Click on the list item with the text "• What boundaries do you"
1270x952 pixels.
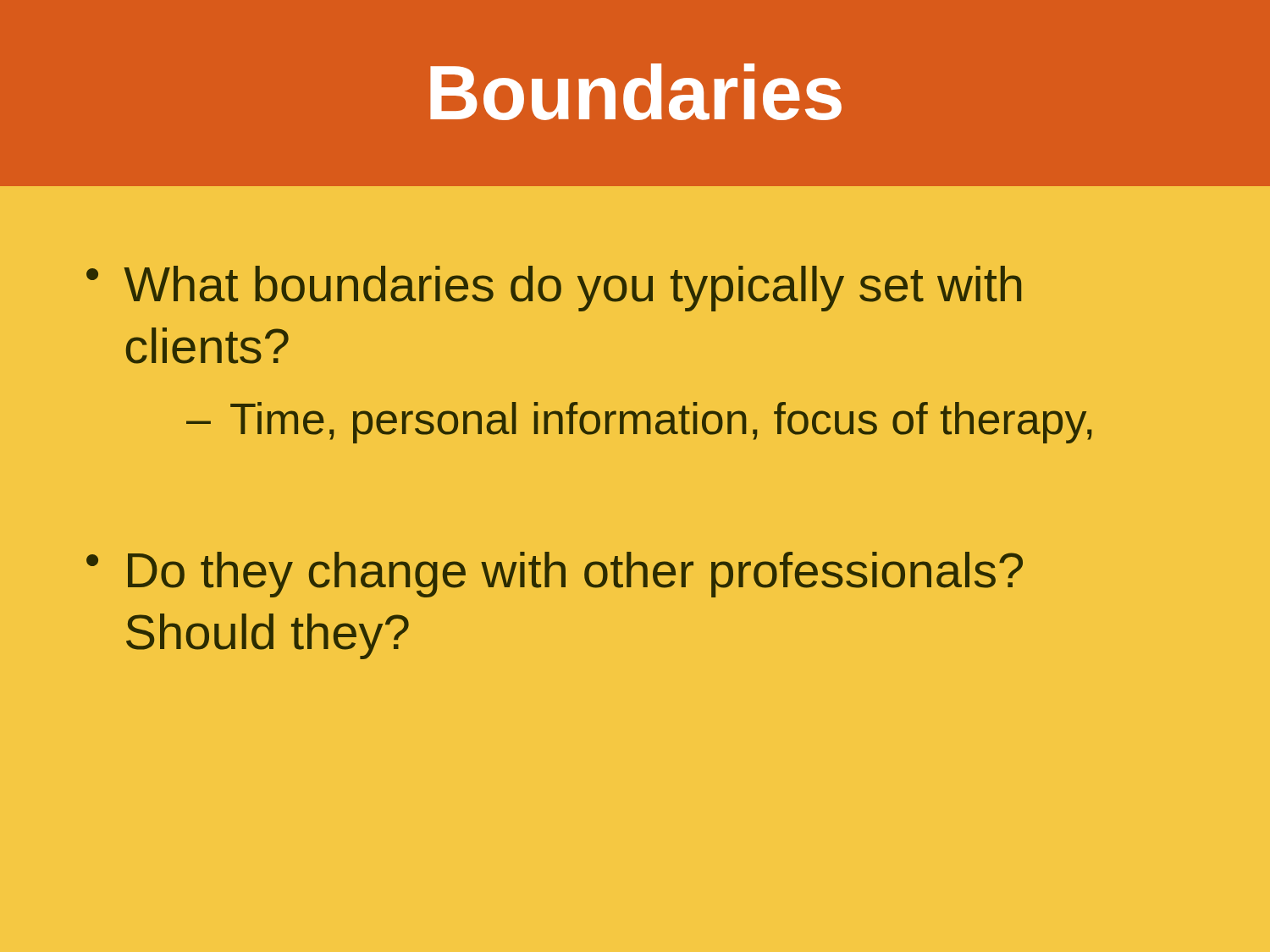click(x=554, y=289)
